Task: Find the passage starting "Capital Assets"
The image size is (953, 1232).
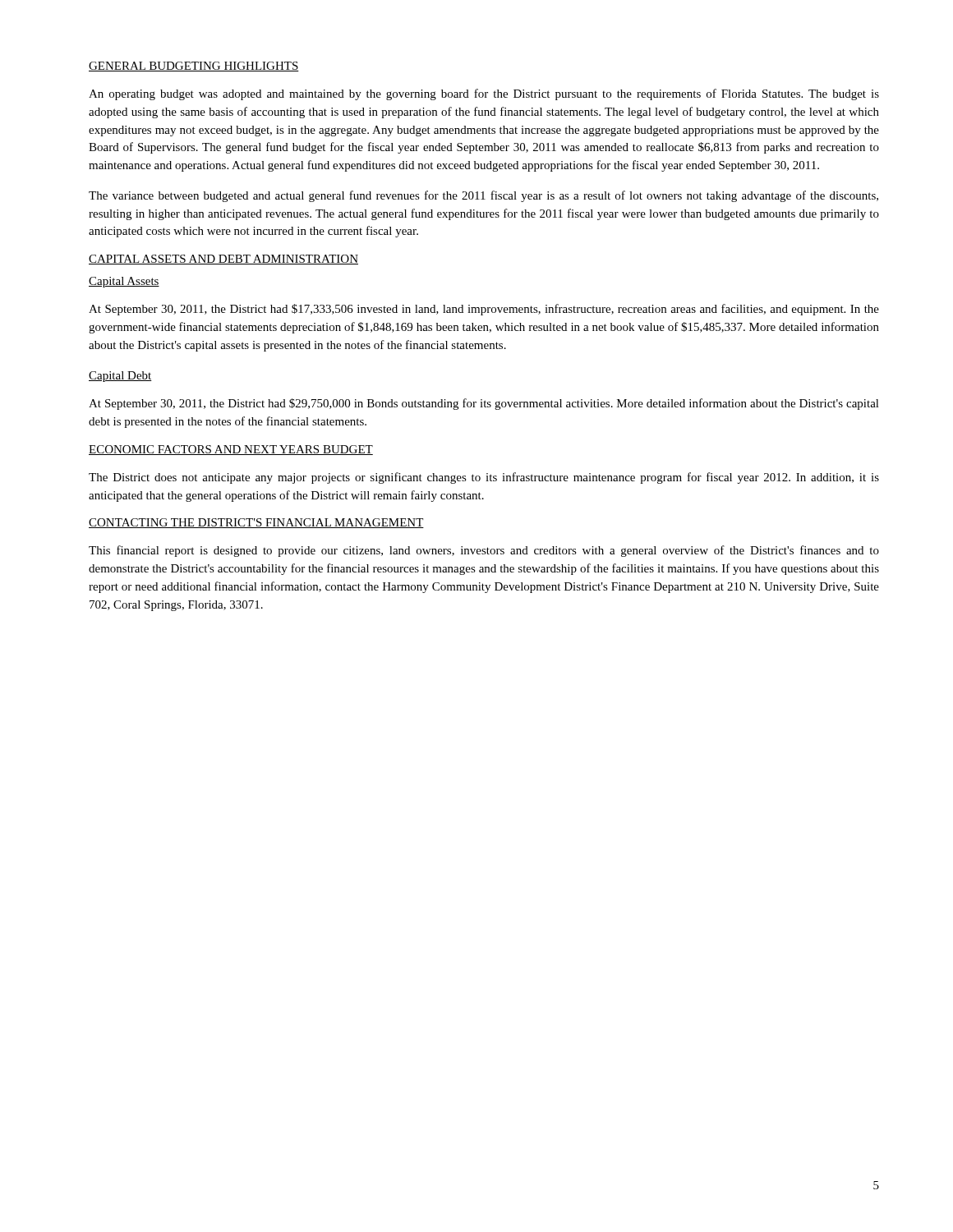Action: coord(124,282)
